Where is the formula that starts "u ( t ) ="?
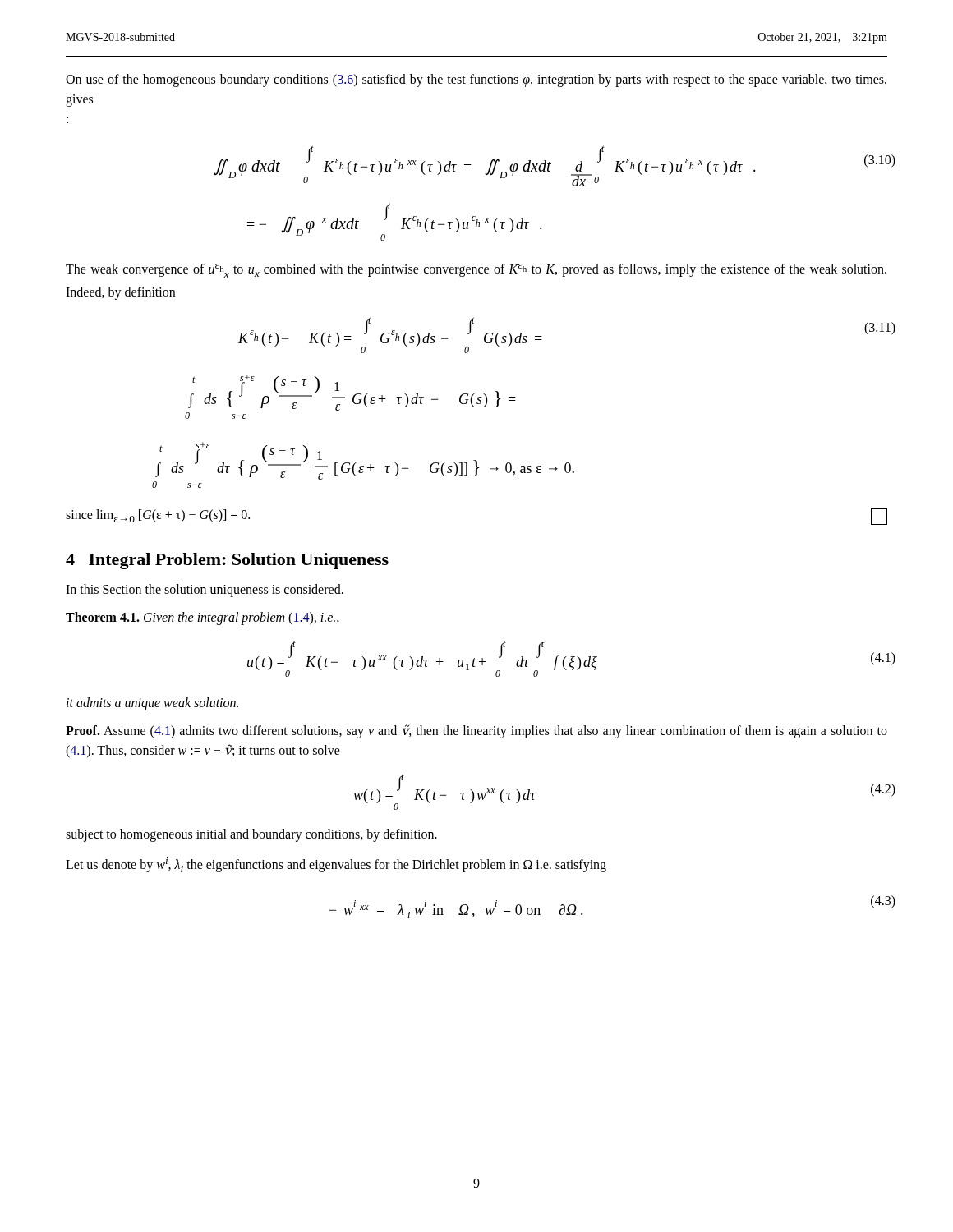 click(476, 660)
